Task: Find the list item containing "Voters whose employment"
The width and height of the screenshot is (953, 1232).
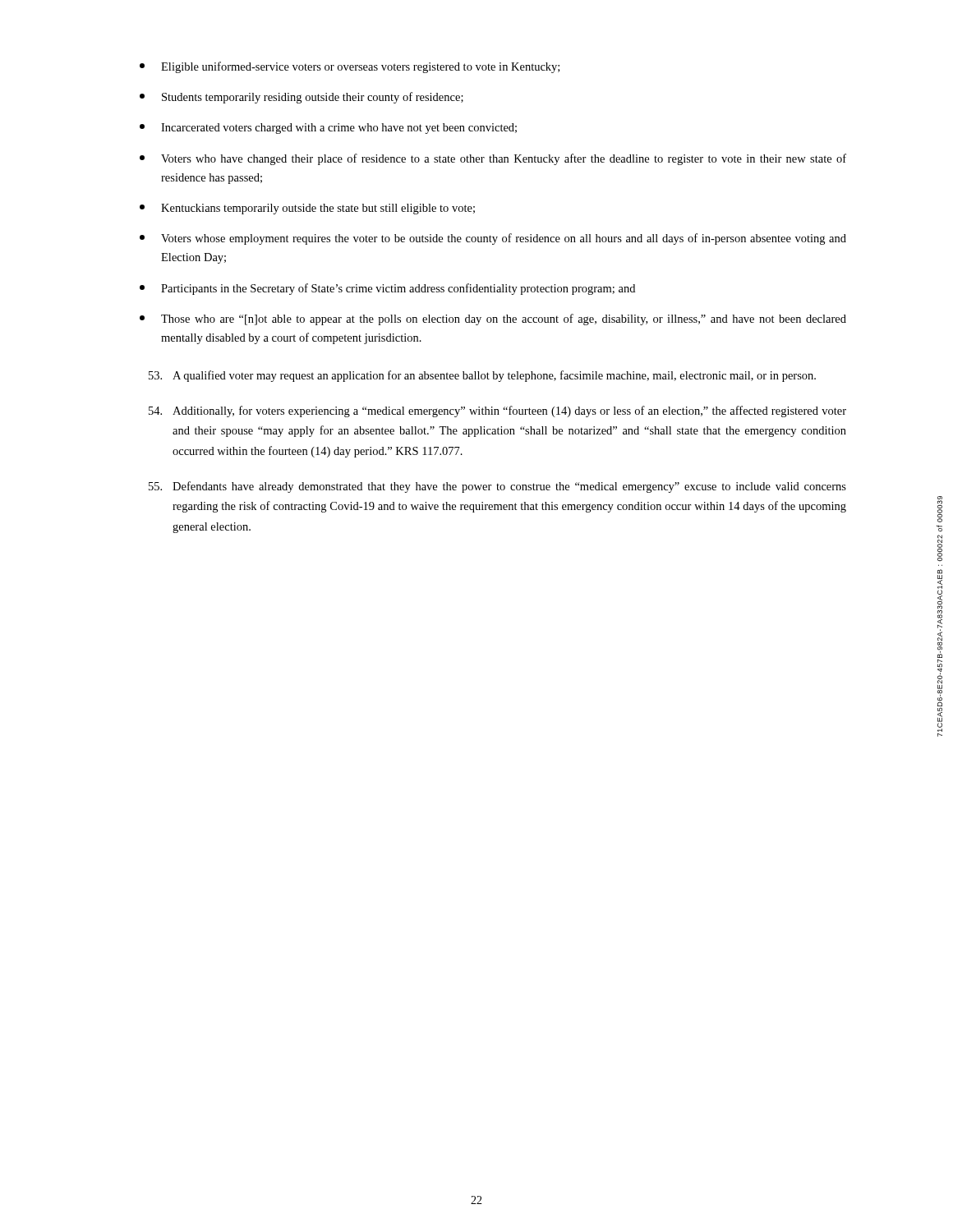Action: [493, 248]
